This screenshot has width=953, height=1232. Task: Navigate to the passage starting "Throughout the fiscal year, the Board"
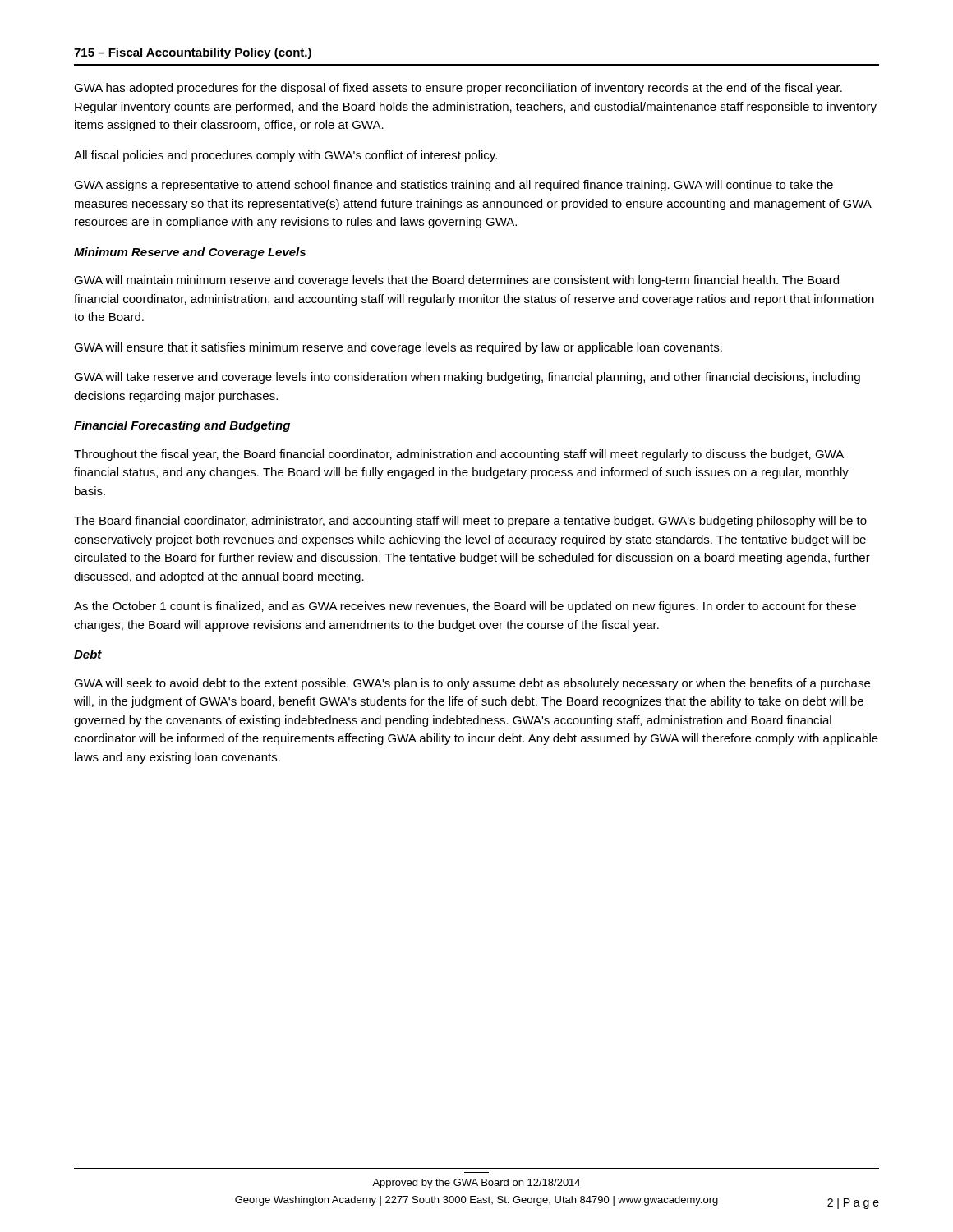pos(476,472)
